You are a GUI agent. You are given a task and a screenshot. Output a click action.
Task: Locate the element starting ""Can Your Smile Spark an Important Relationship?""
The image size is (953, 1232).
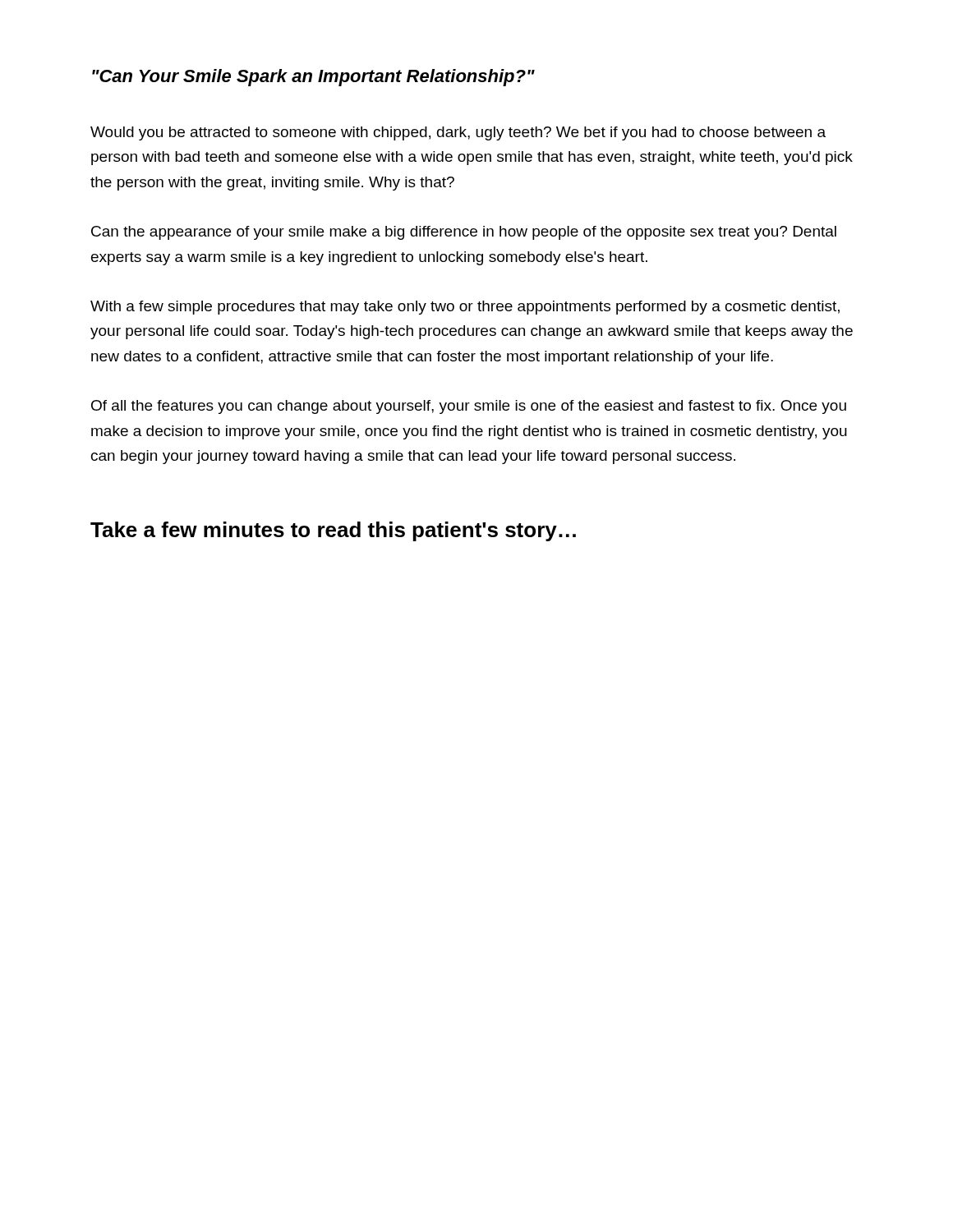click(312, 76)
